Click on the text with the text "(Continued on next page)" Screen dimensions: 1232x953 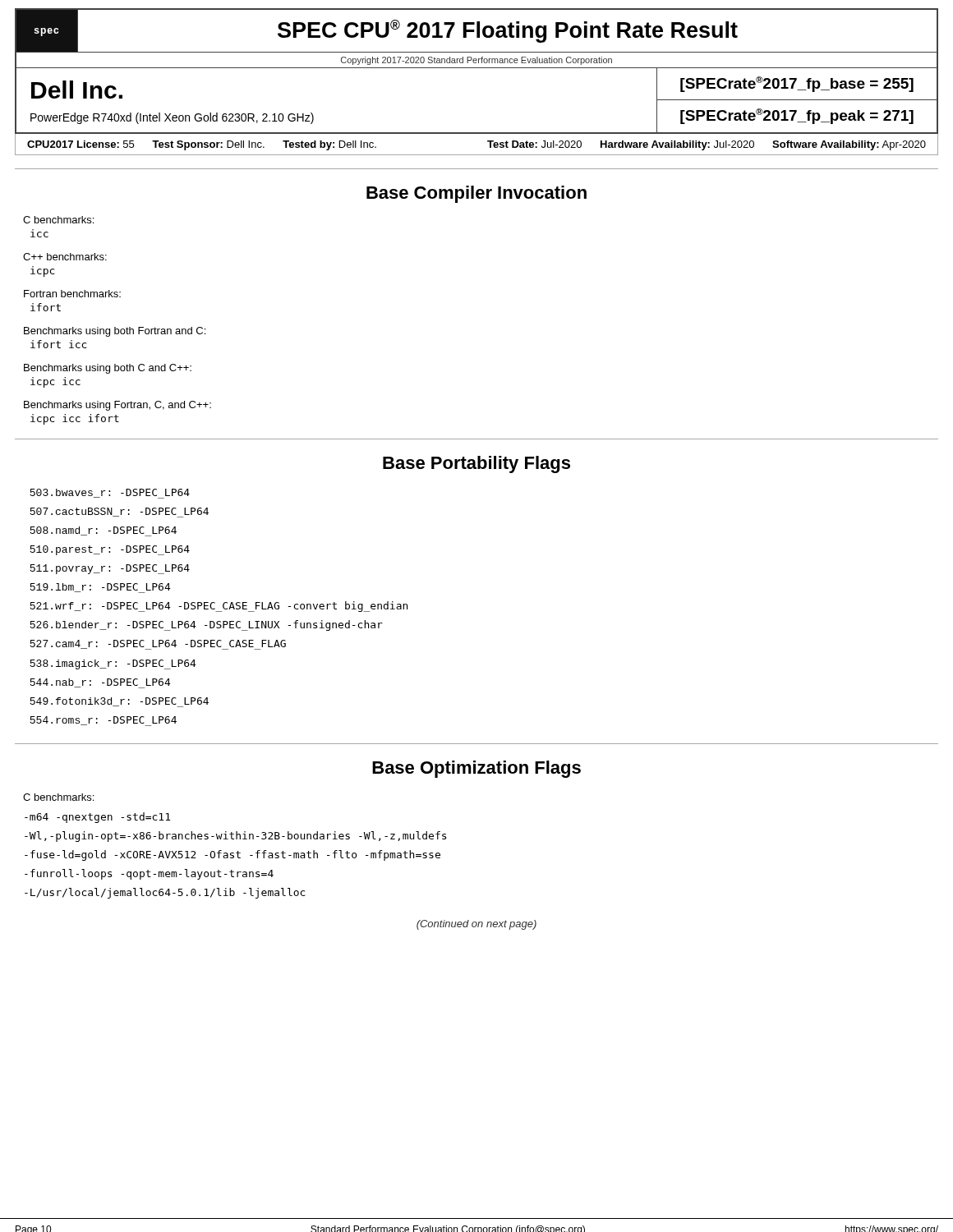[x=476, y=924]
